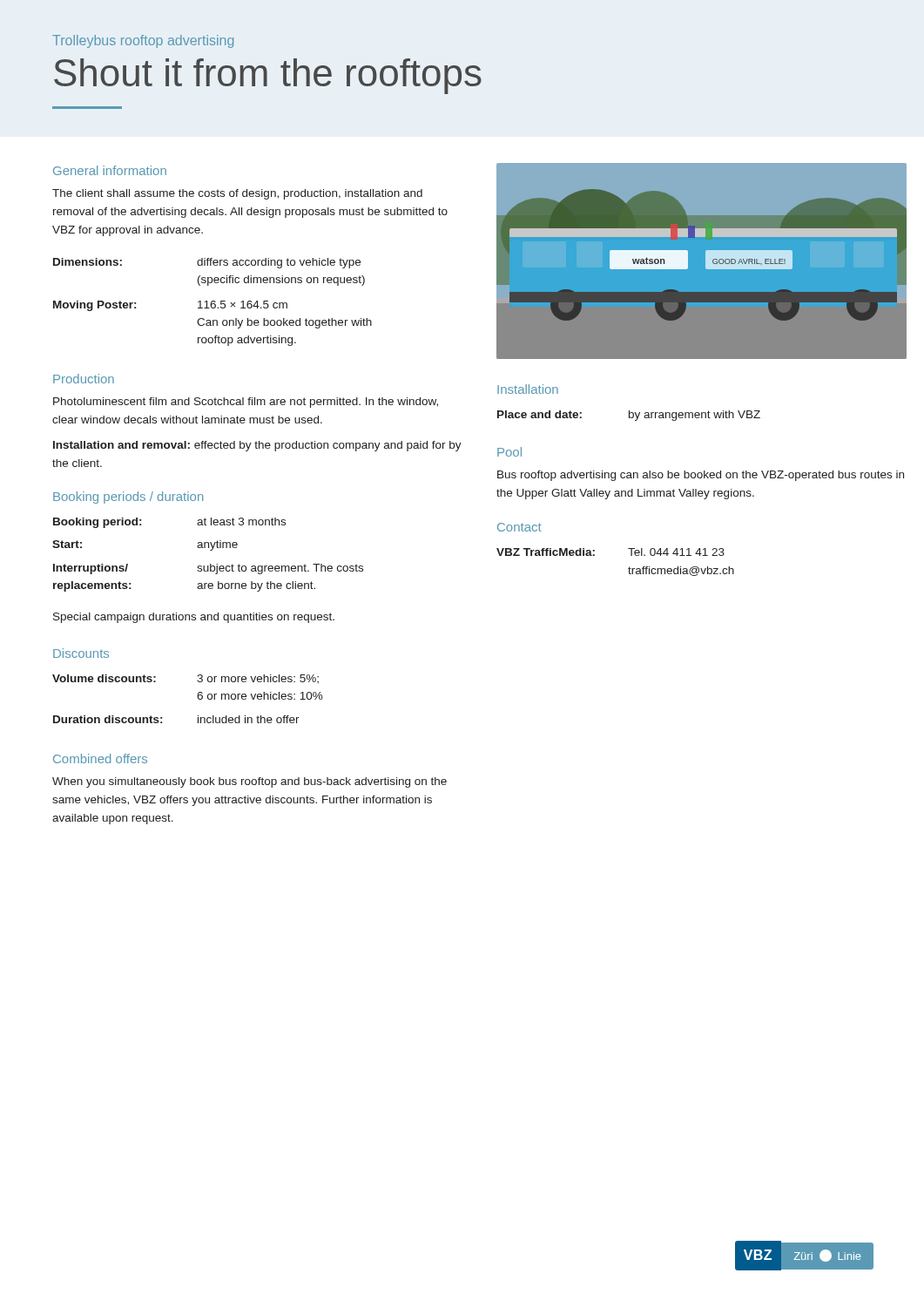
Task: Click the passage that begins "Special campaign durations and quantities on"
Action: [x=194, y=617]
